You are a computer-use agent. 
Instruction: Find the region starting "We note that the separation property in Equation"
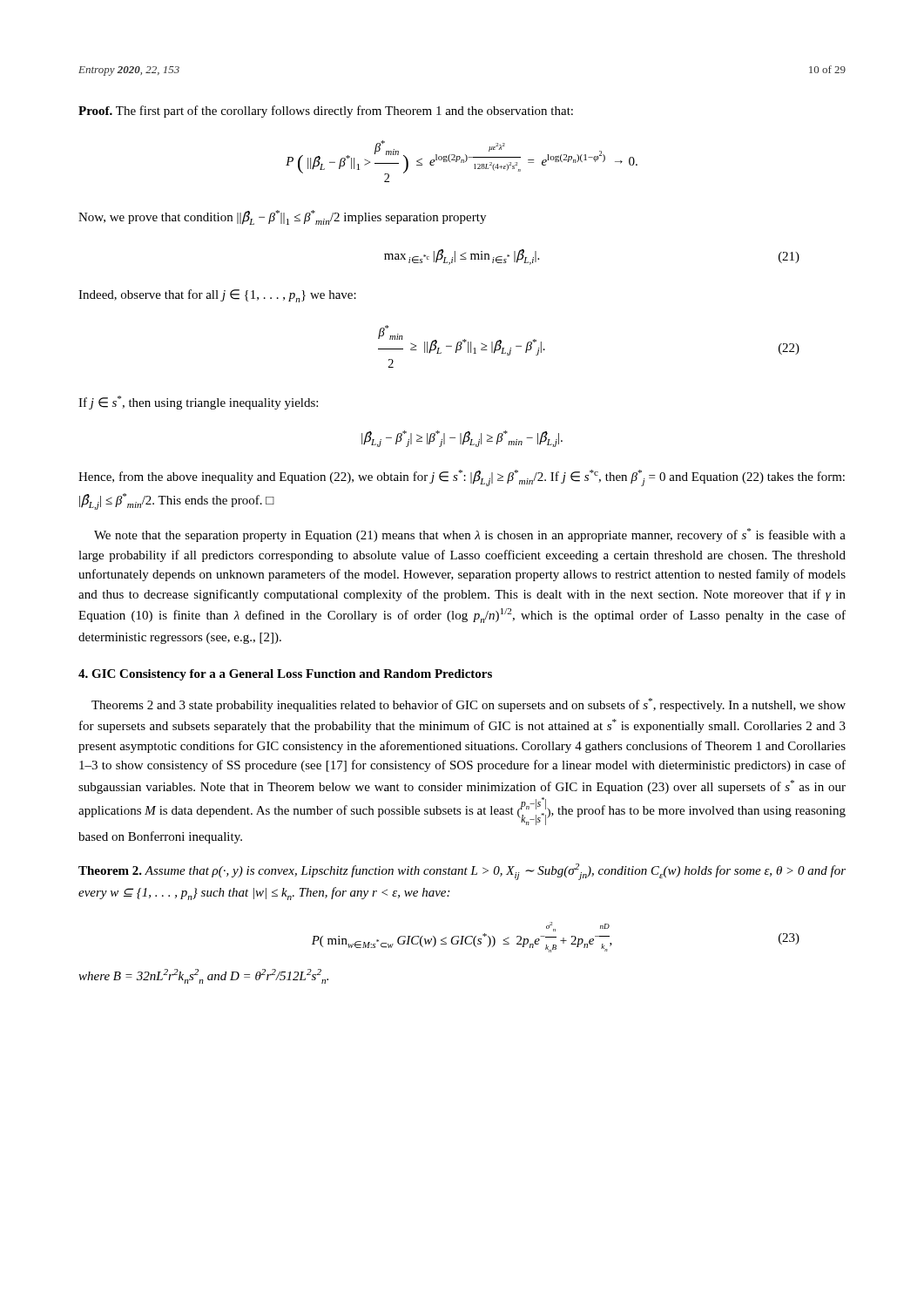(x=462, y=586)
